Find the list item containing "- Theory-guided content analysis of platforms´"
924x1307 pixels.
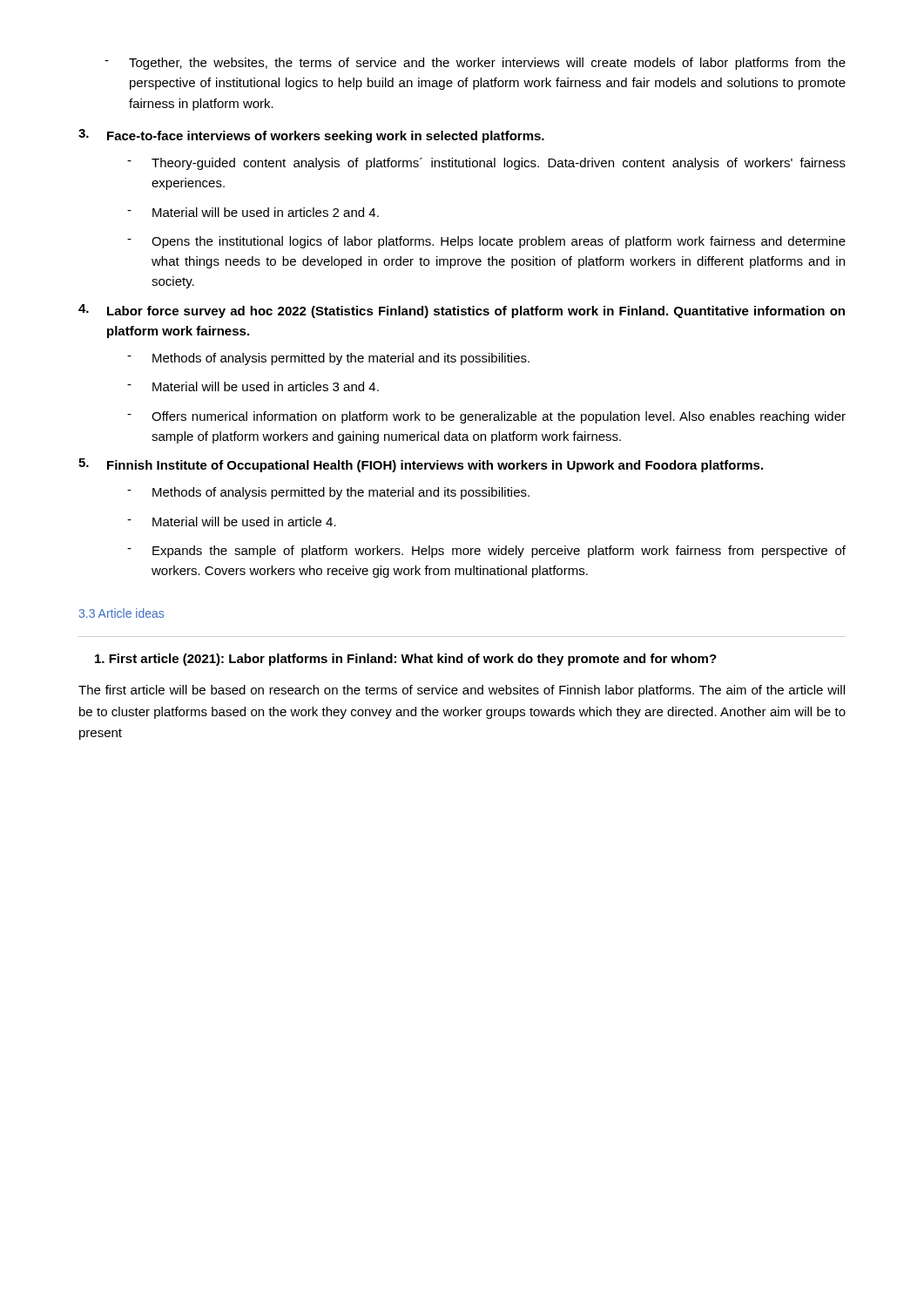coord(486,173)
